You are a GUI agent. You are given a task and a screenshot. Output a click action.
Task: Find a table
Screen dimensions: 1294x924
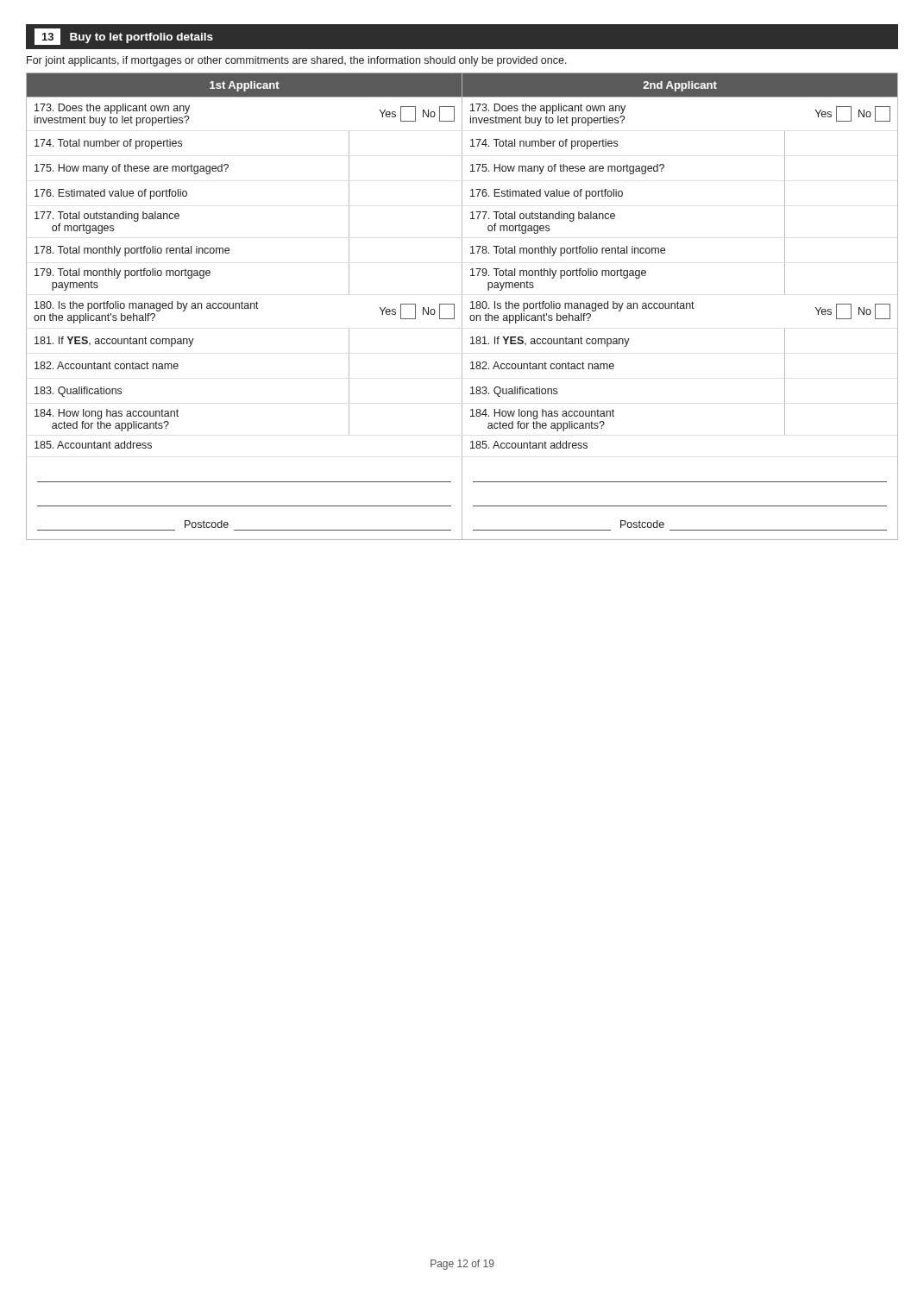[462, 306]
